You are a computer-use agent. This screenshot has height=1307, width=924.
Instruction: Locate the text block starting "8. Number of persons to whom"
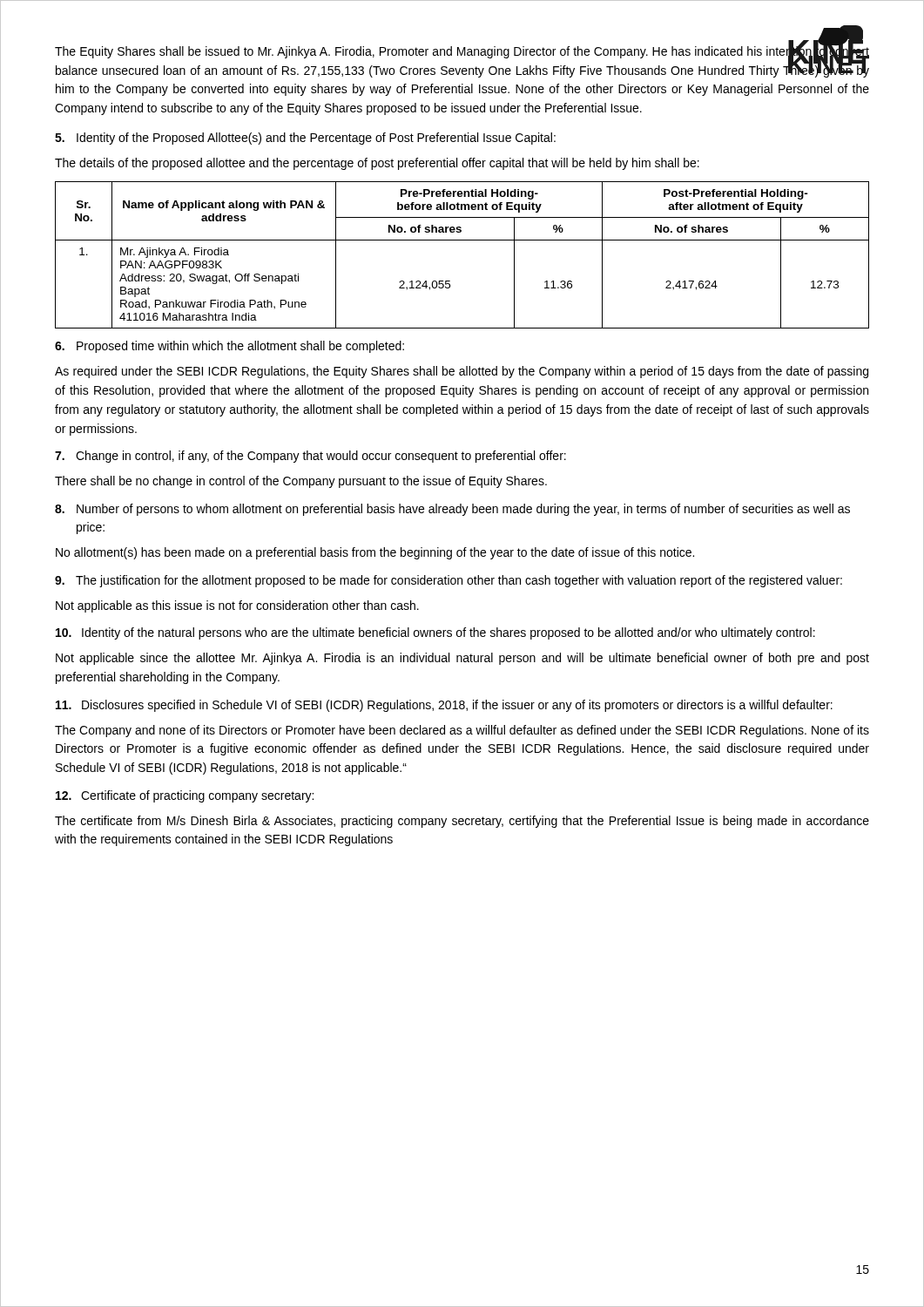click(462, 518)
